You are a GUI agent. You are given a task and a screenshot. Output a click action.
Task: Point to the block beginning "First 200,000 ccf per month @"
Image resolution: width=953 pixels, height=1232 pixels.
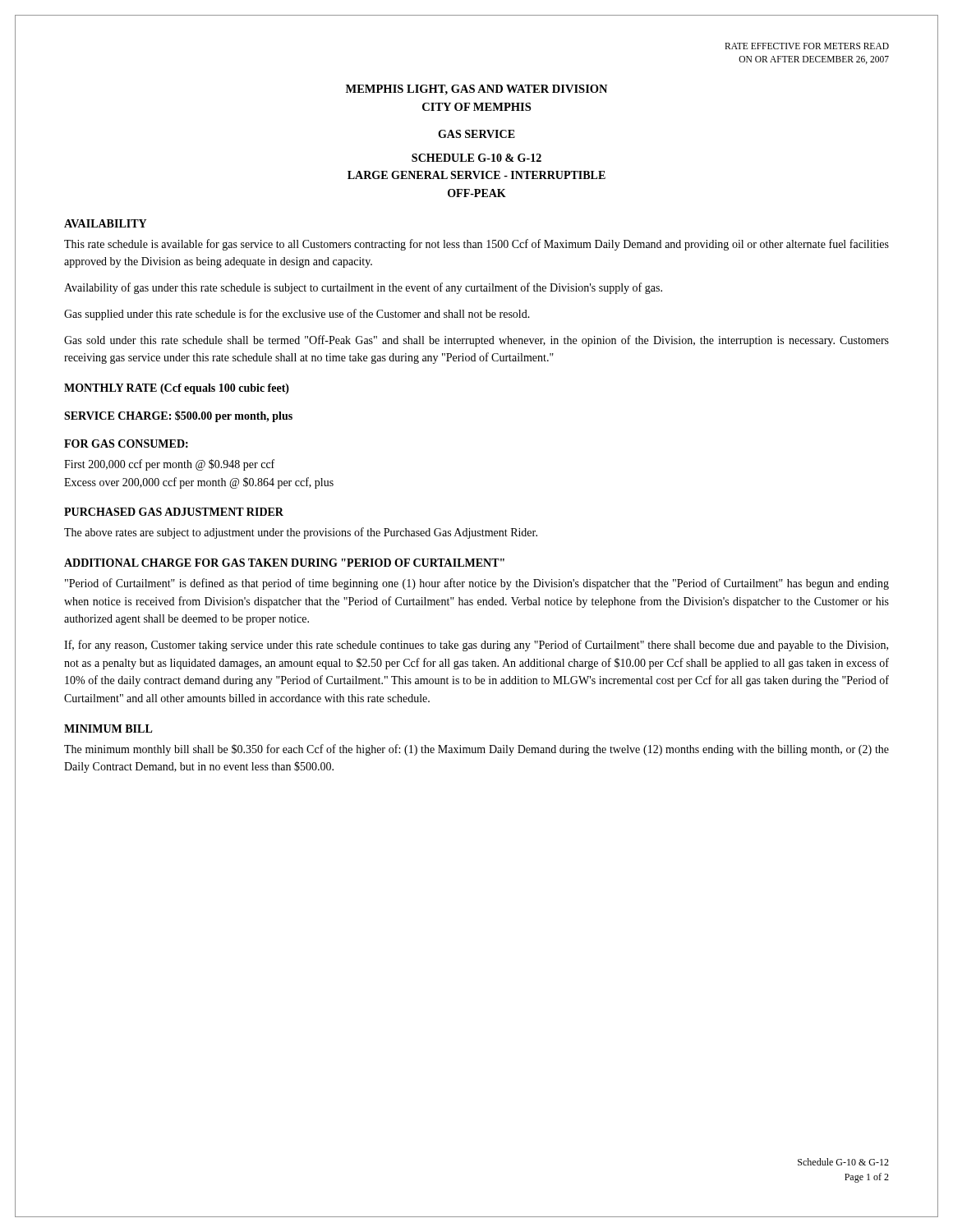click(199, 473)
